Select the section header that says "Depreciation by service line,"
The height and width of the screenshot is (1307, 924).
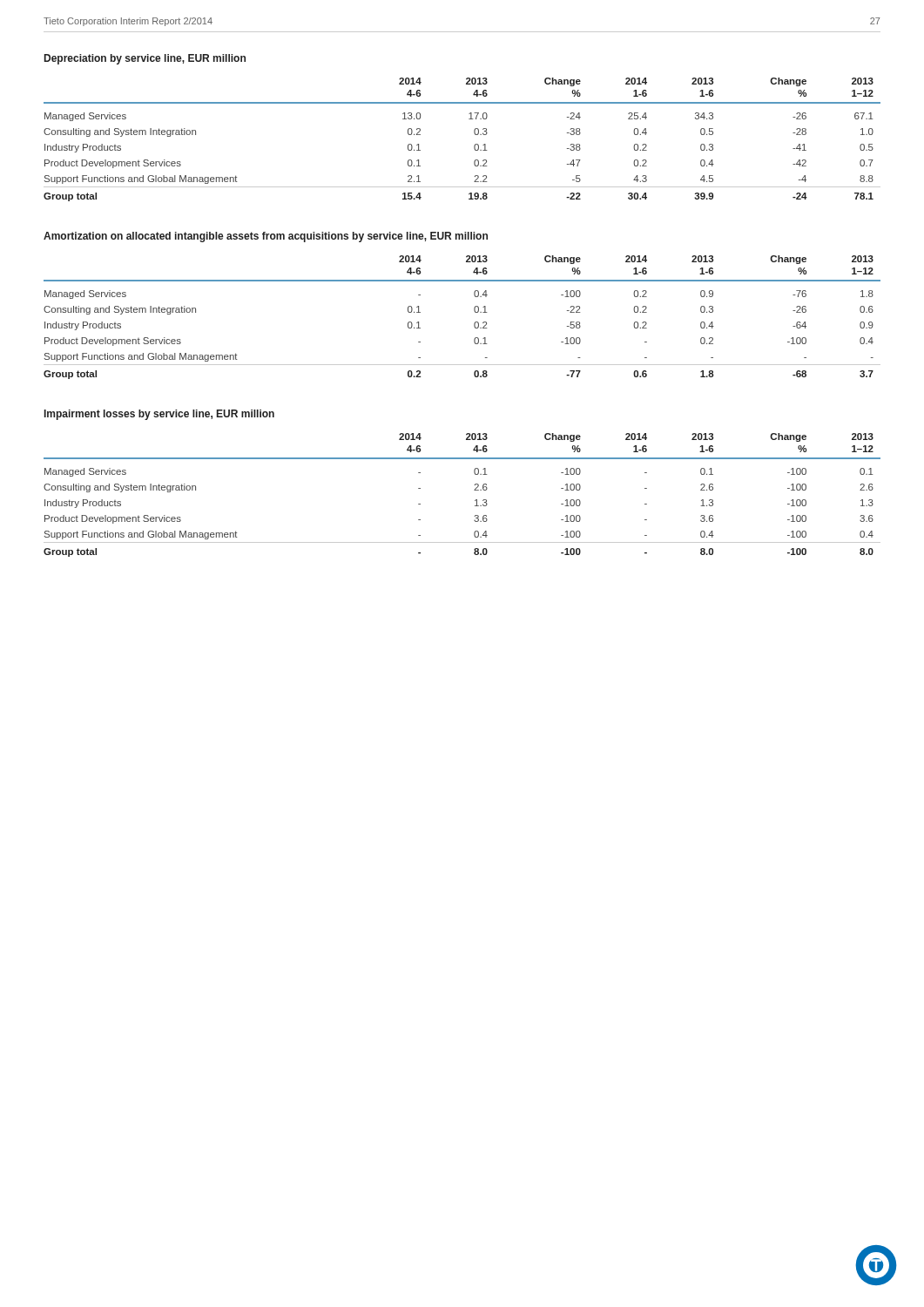(x=145, y=58)
